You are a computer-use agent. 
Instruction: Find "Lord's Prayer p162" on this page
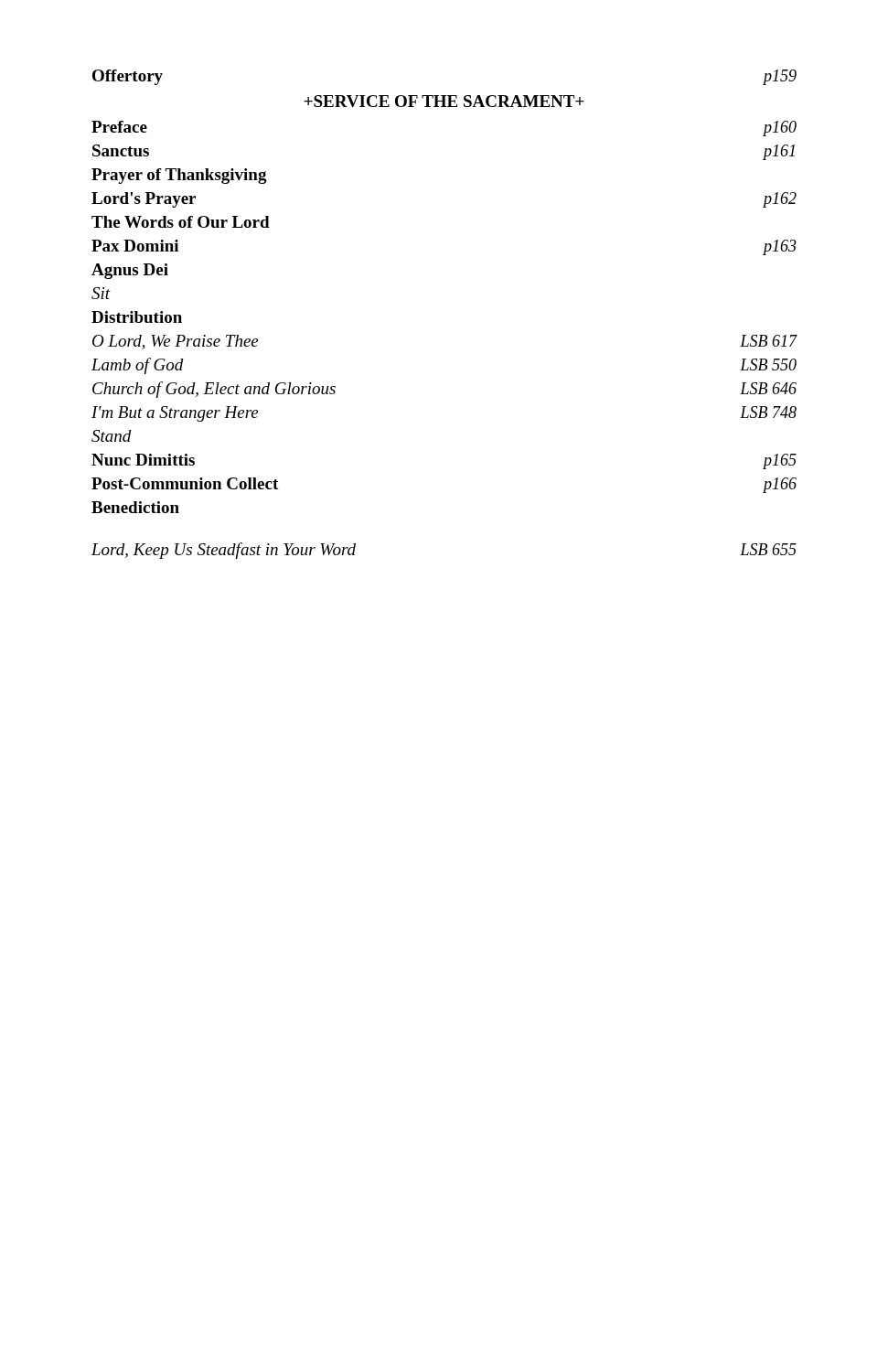click(138, 200)
